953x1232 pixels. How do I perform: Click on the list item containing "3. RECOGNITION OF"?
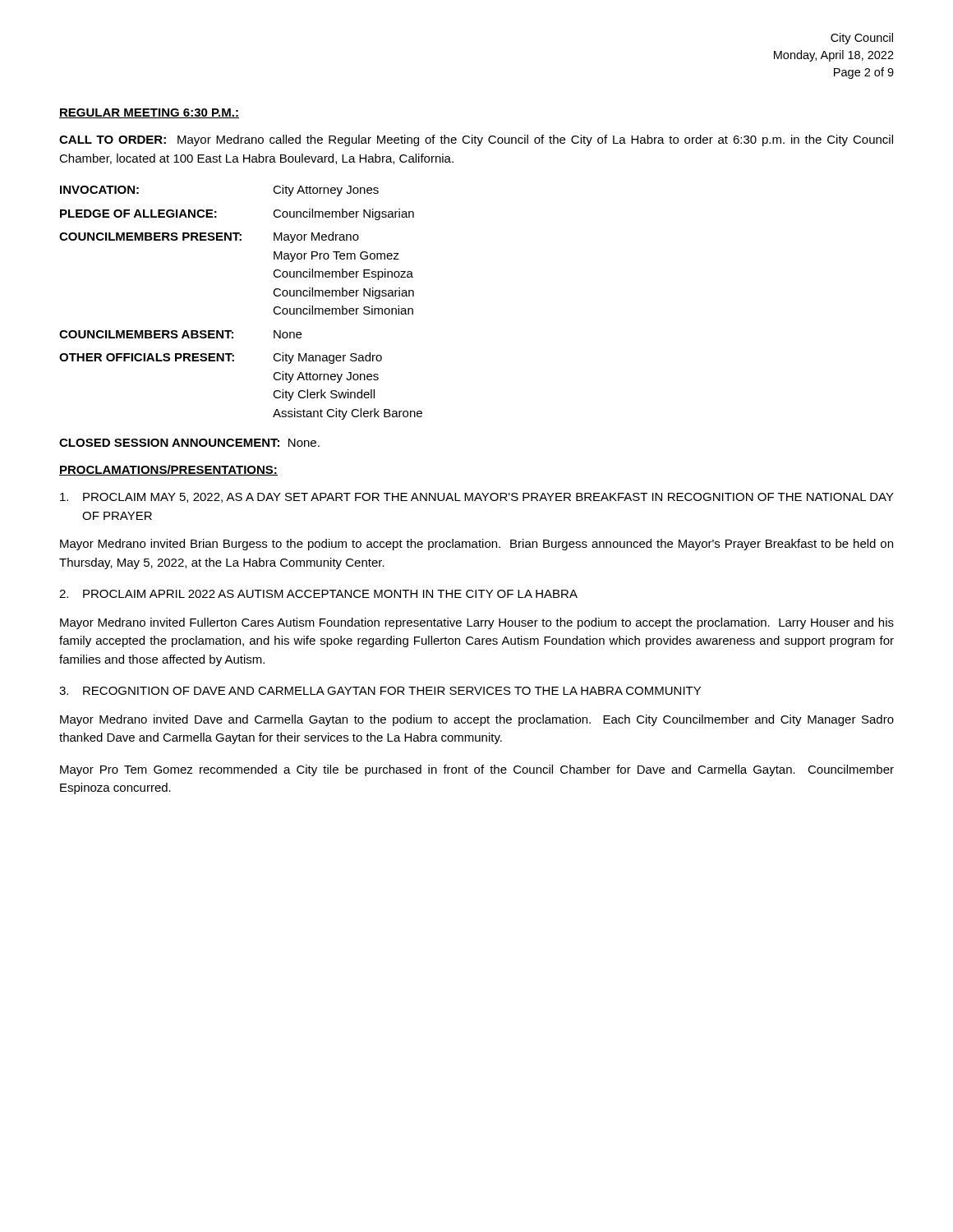point(476,691)
